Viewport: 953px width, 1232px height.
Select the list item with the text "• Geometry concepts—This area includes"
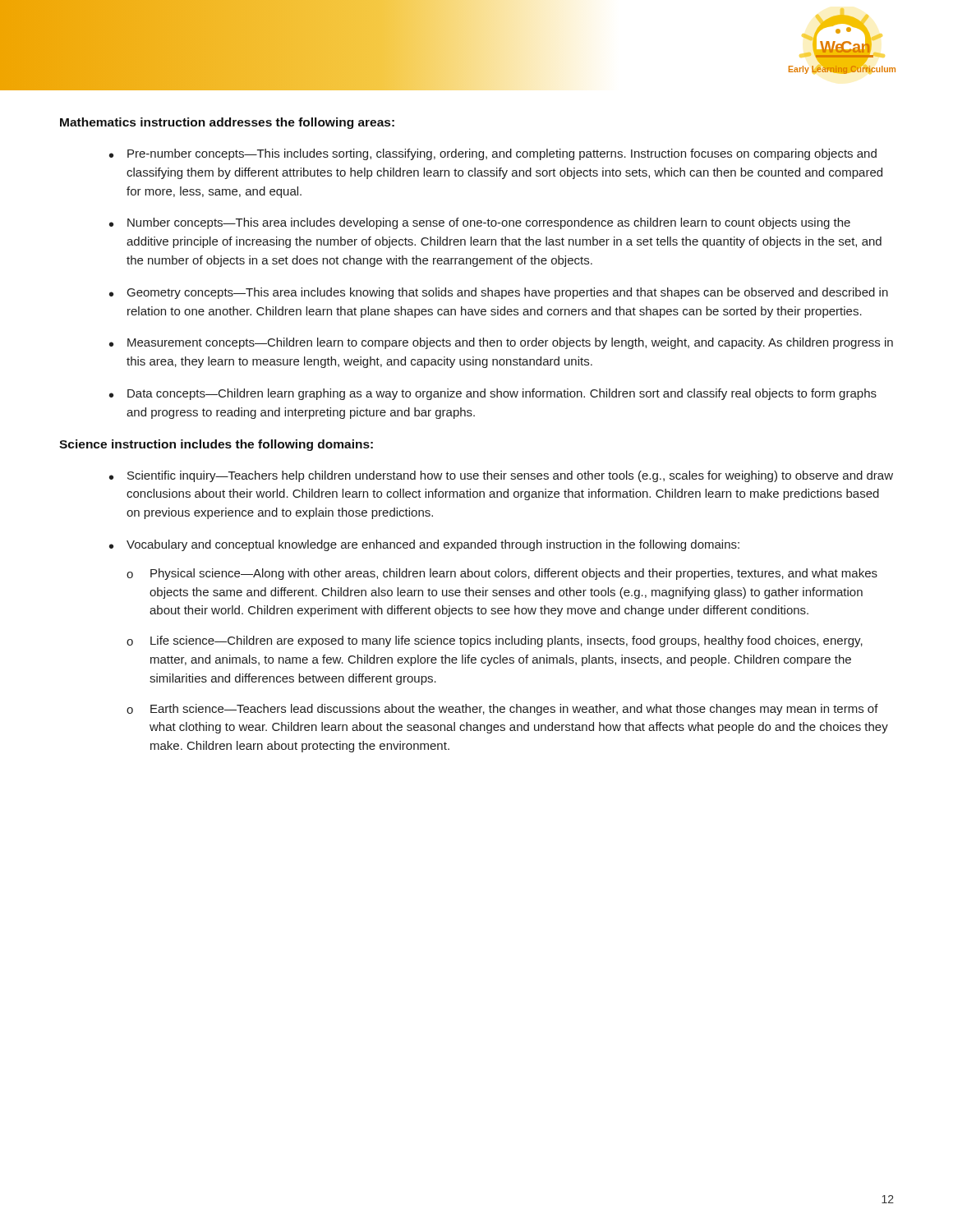501,302
